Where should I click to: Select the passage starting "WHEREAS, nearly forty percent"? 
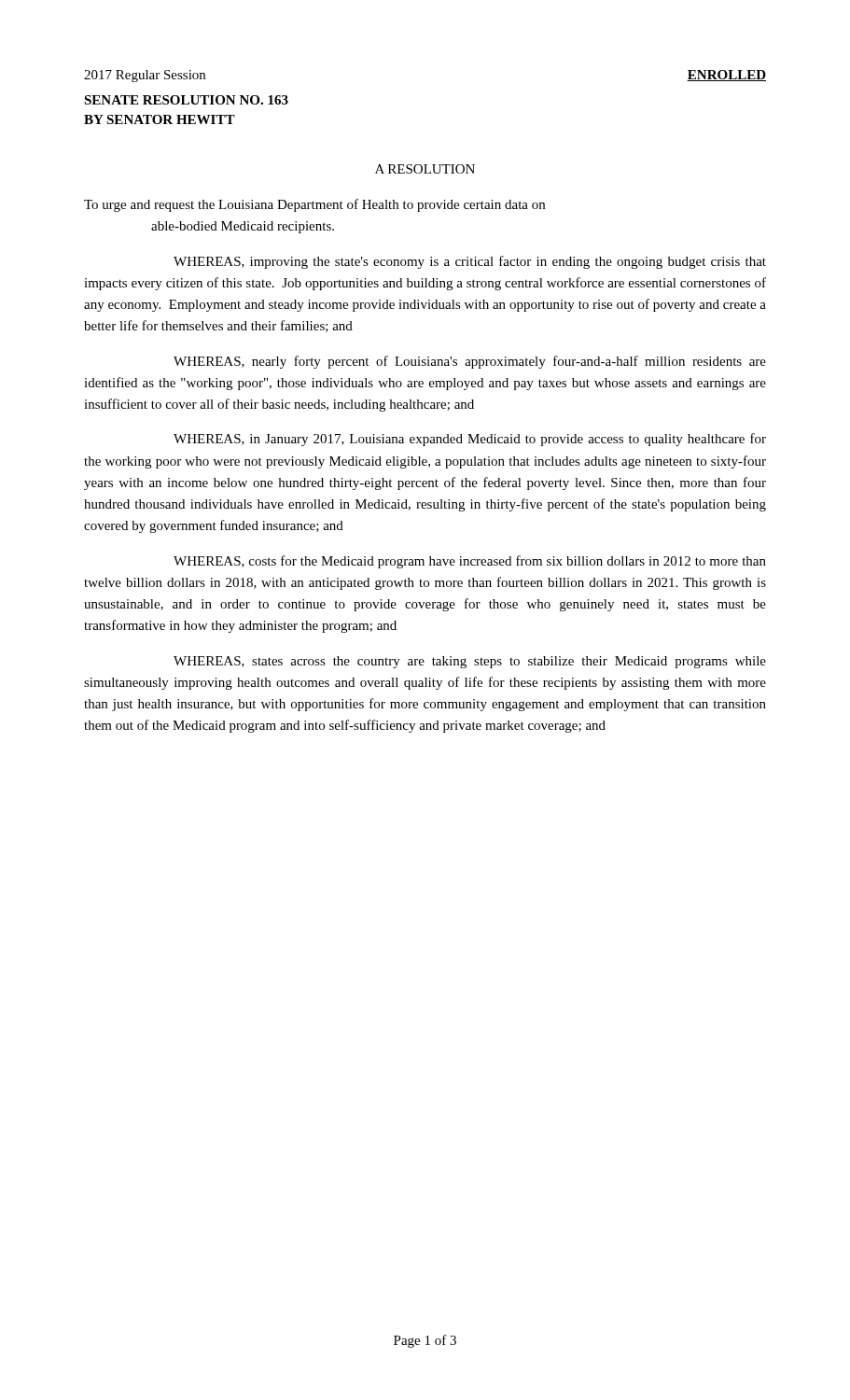pos(425,382)
